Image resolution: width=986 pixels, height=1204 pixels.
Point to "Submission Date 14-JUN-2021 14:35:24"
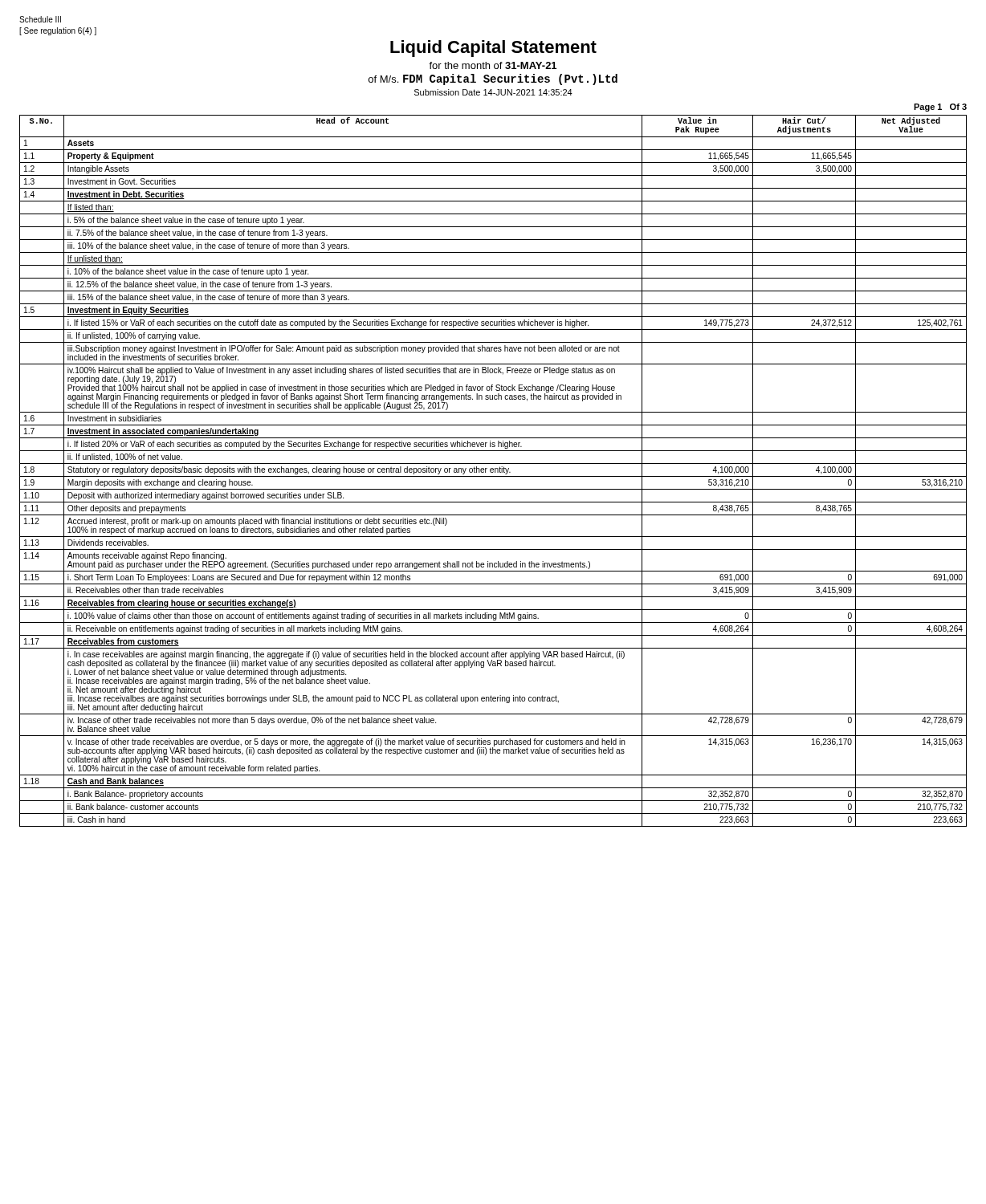493,92
